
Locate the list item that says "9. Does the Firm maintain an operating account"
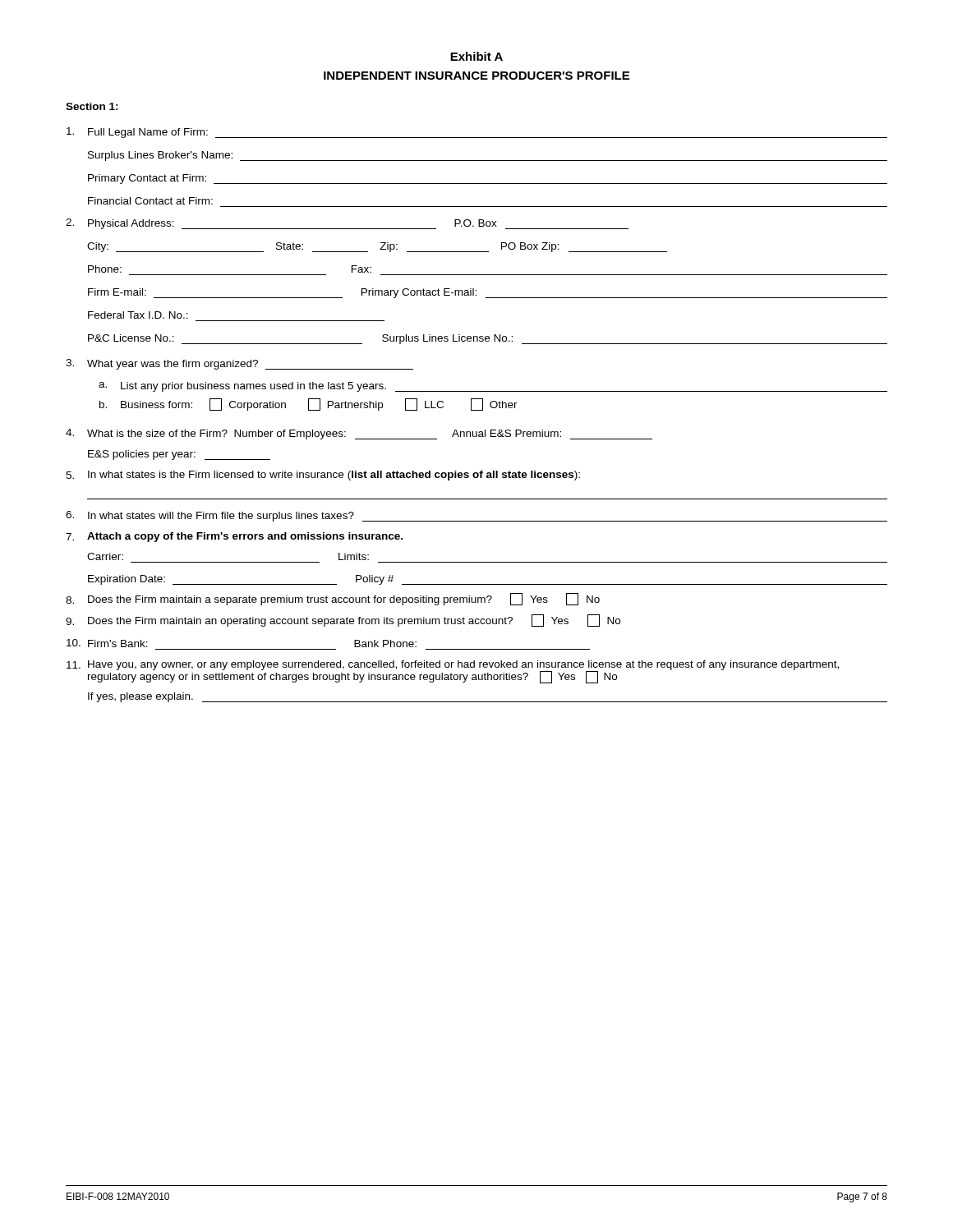(x=476, y=621)
